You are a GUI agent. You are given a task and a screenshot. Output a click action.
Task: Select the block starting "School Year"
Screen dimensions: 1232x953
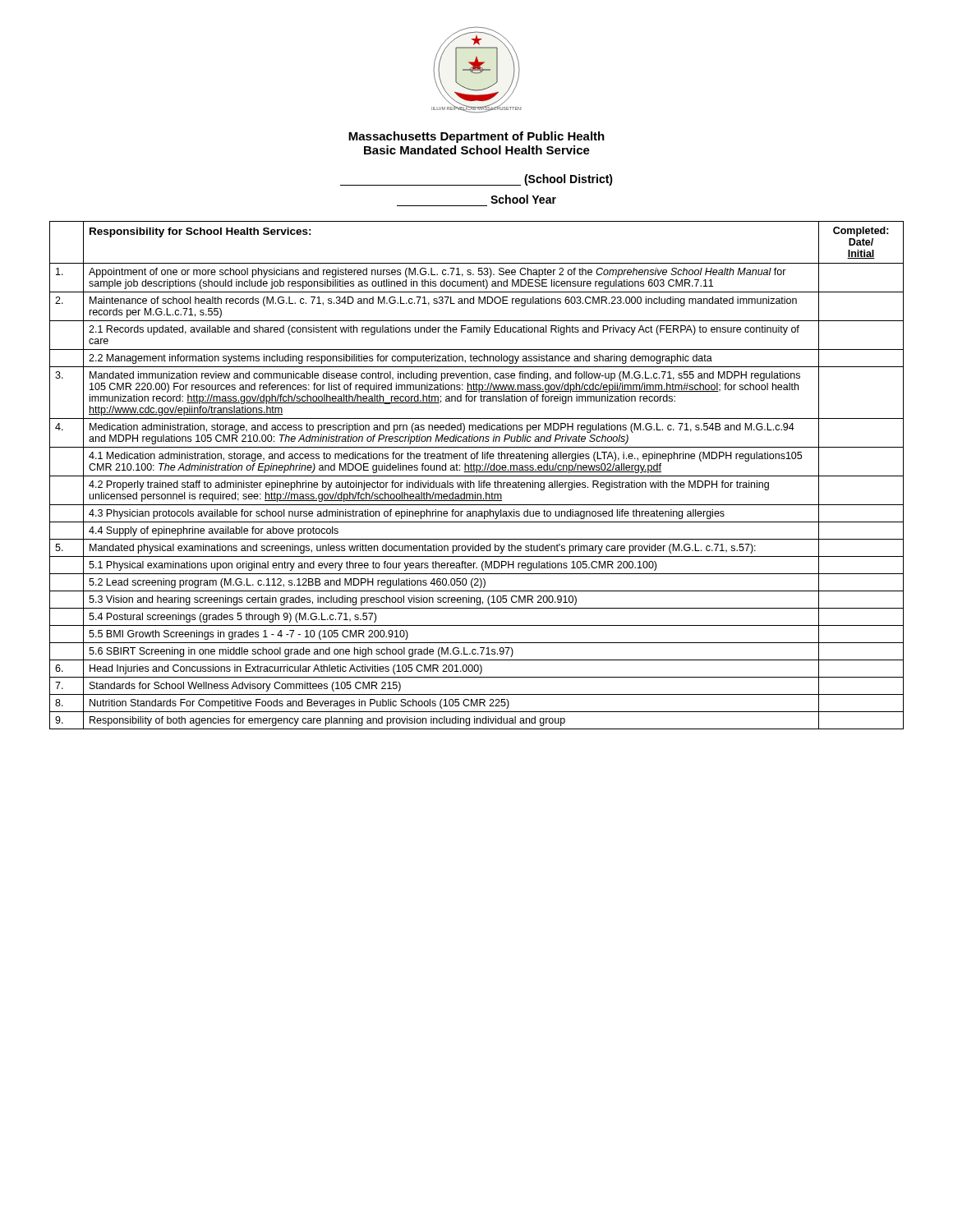pyautogui.click(x=476, y=199)
